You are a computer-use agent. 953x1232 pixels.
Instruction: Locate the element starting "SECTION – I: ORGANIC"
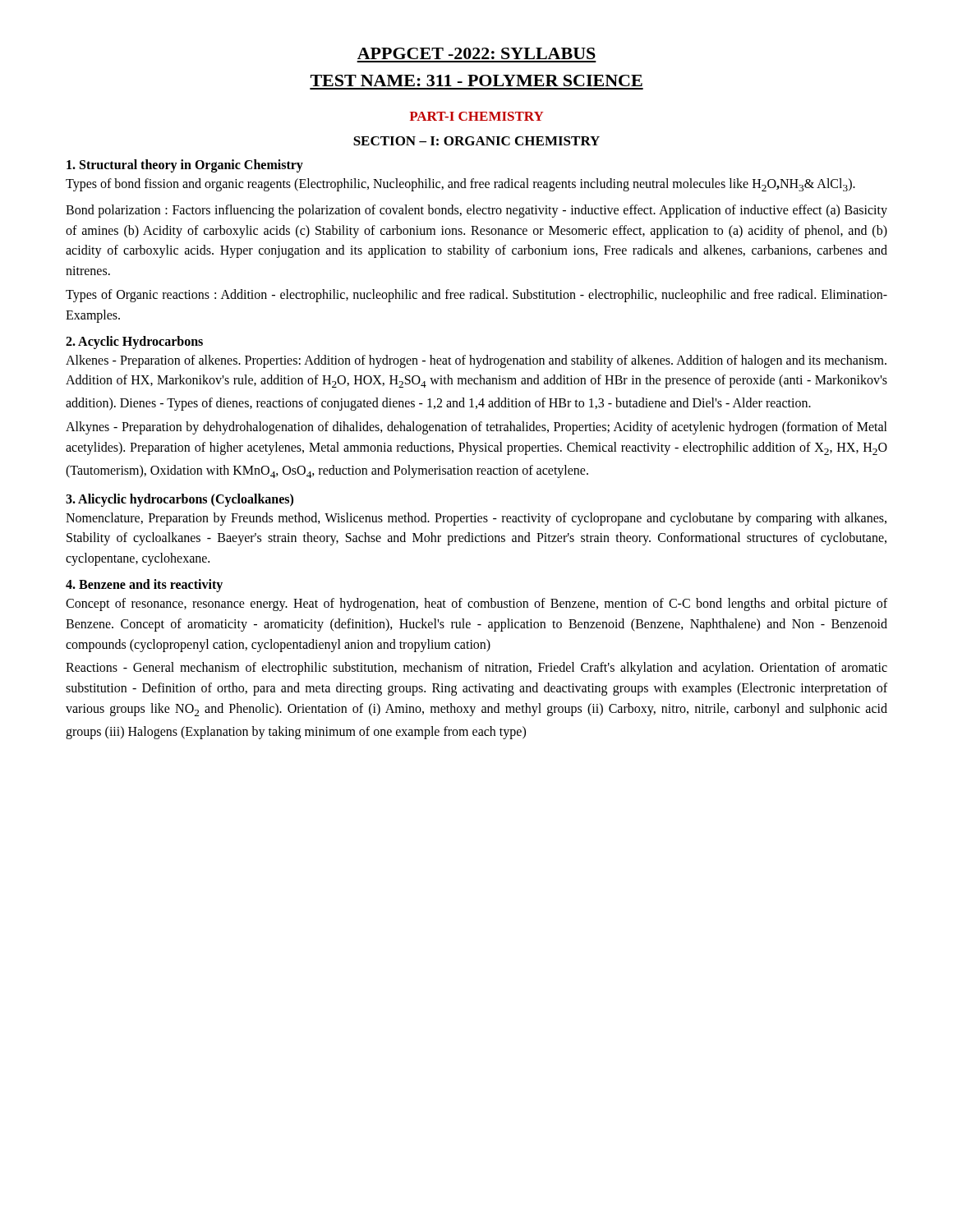(x=476, y=141)
